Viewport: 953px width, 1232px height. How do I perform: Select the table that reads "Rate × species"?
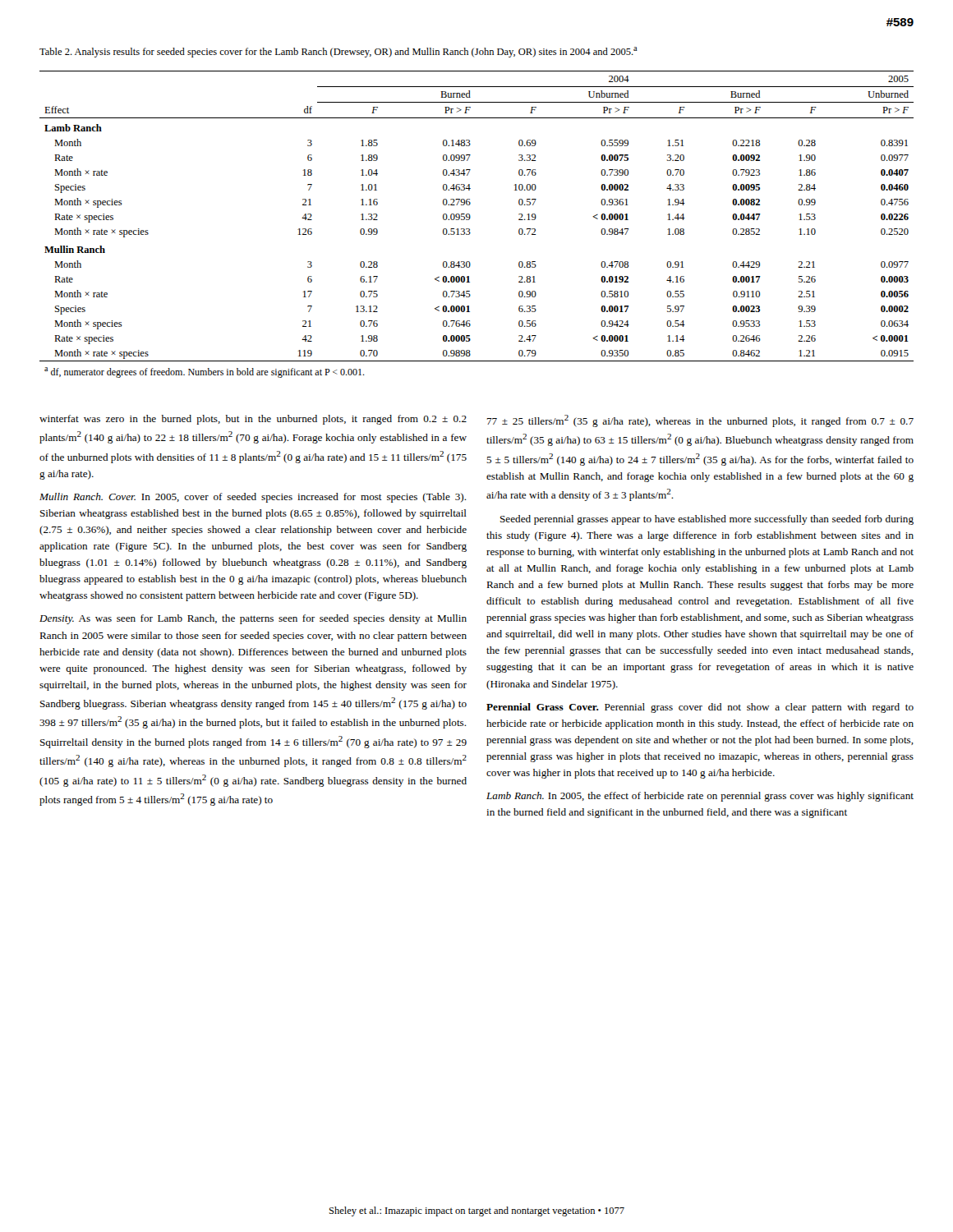[476, 225]
